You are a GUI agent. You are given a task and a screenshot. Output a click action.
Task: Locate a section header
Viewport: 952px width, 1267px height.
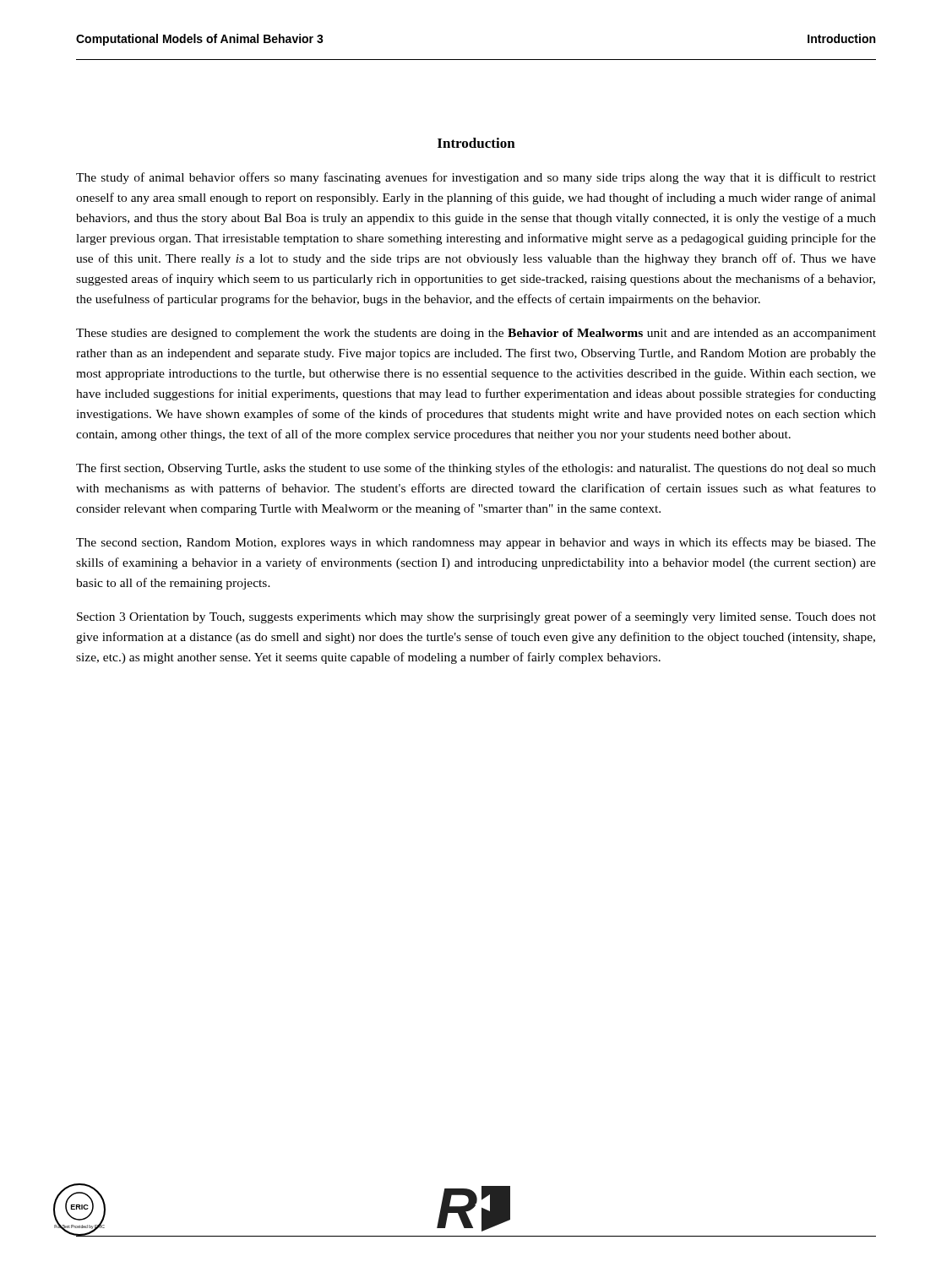(476, 143)
